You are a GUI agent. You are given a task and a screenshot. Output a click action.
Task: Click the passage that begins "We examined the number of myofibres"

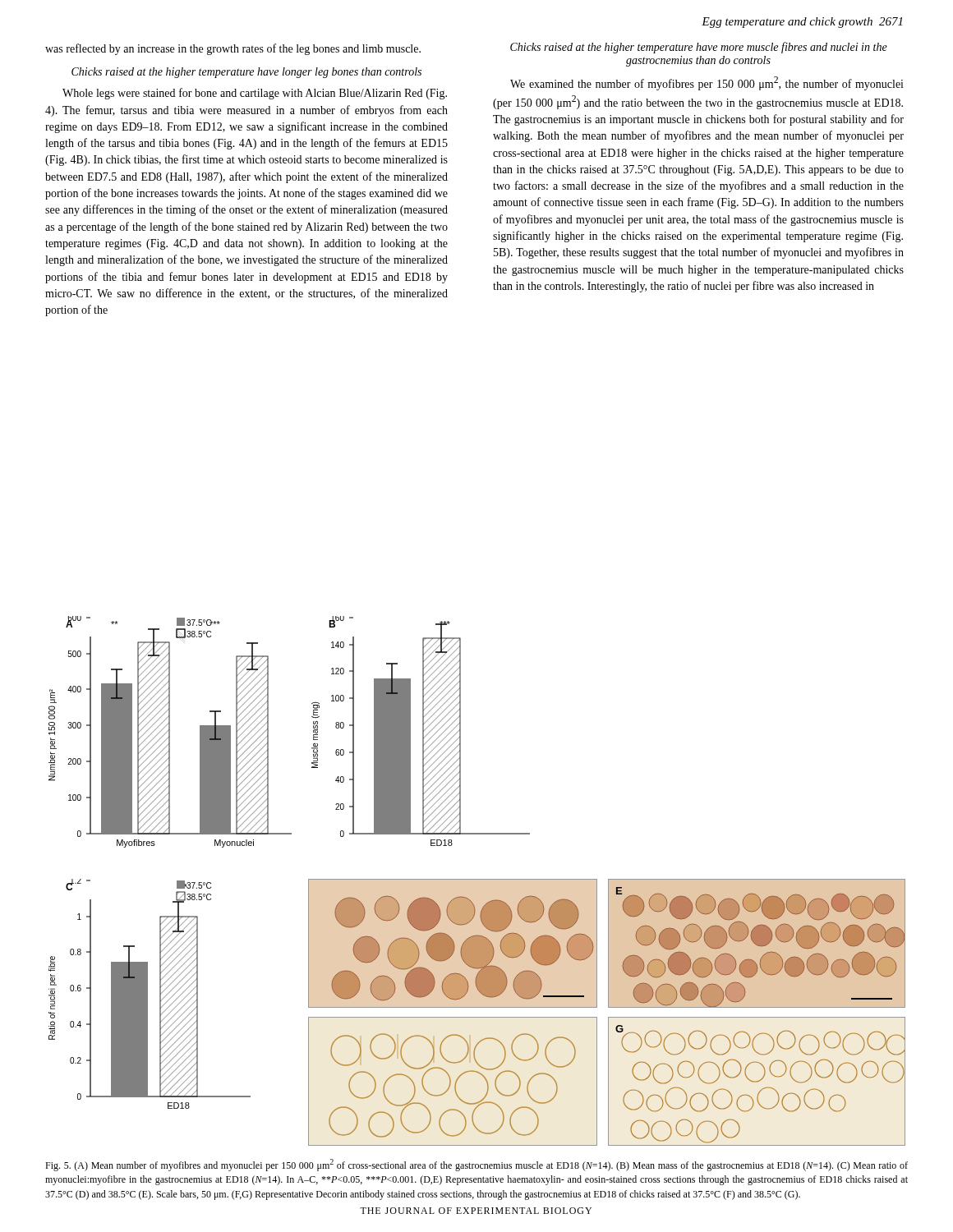(x=698, y=184)
